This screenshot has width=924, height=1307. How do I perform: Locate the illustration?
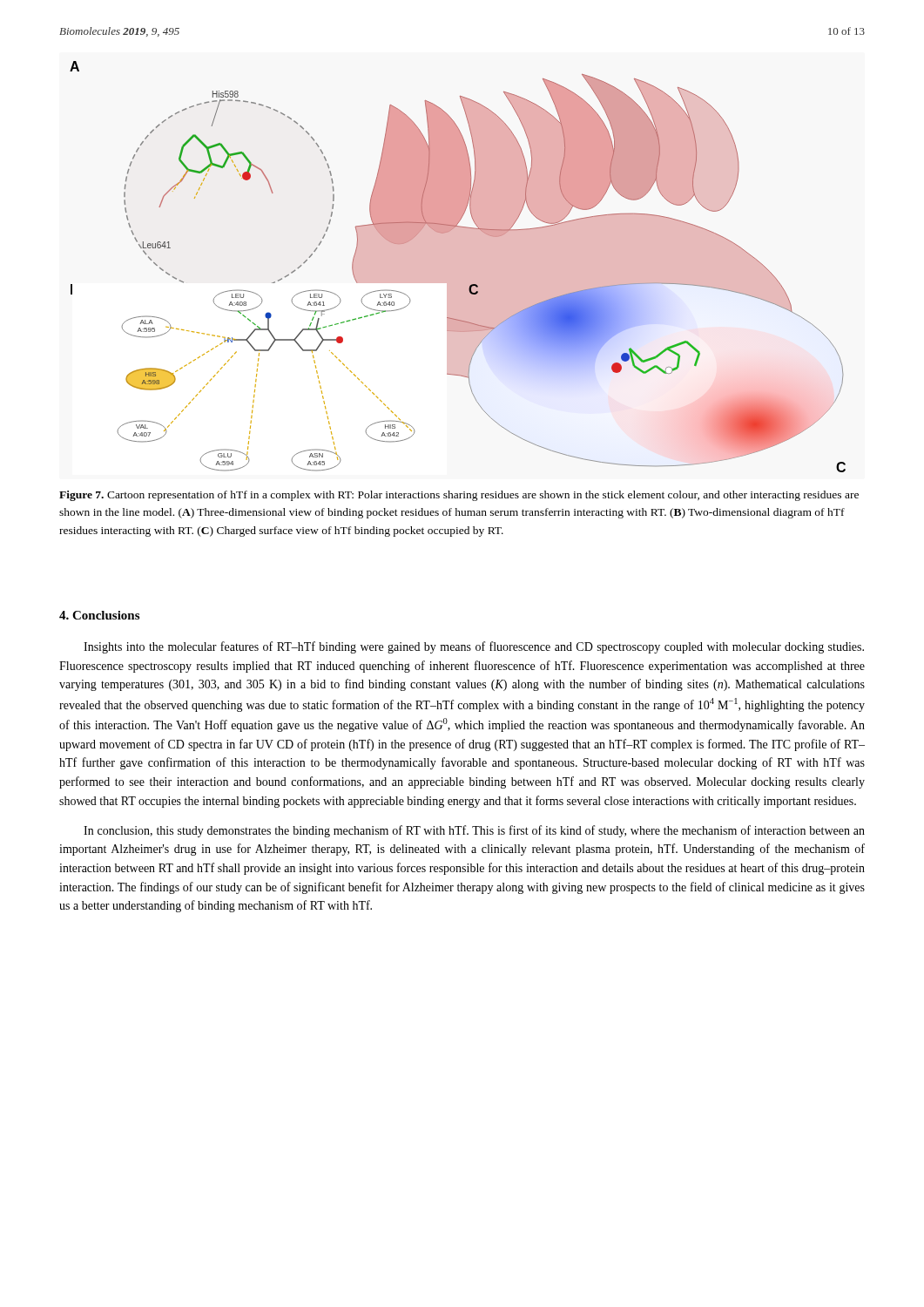462,267
